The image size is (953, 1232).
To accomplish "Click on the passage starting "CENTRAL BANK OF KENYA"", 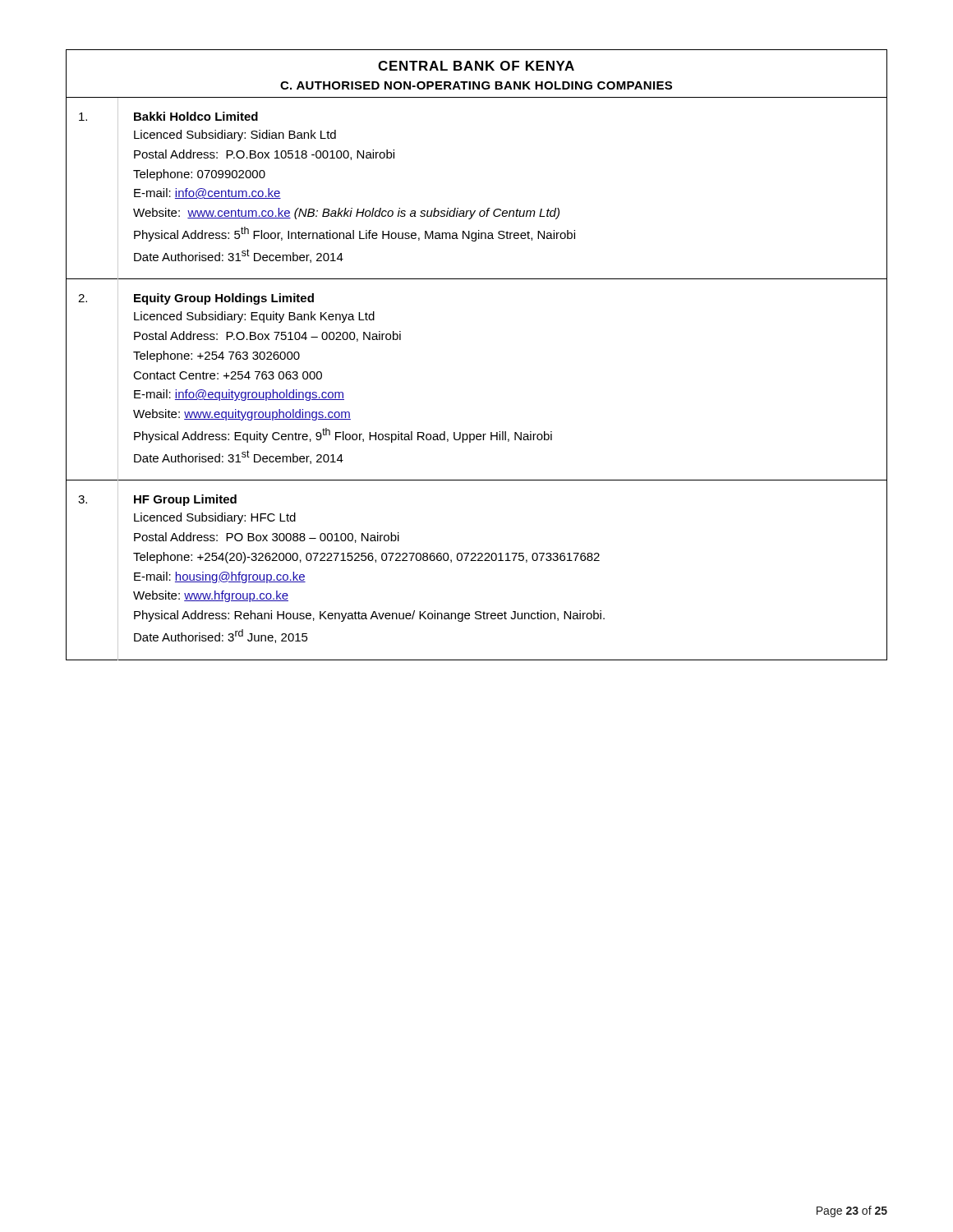I will (x=476, y=66).
